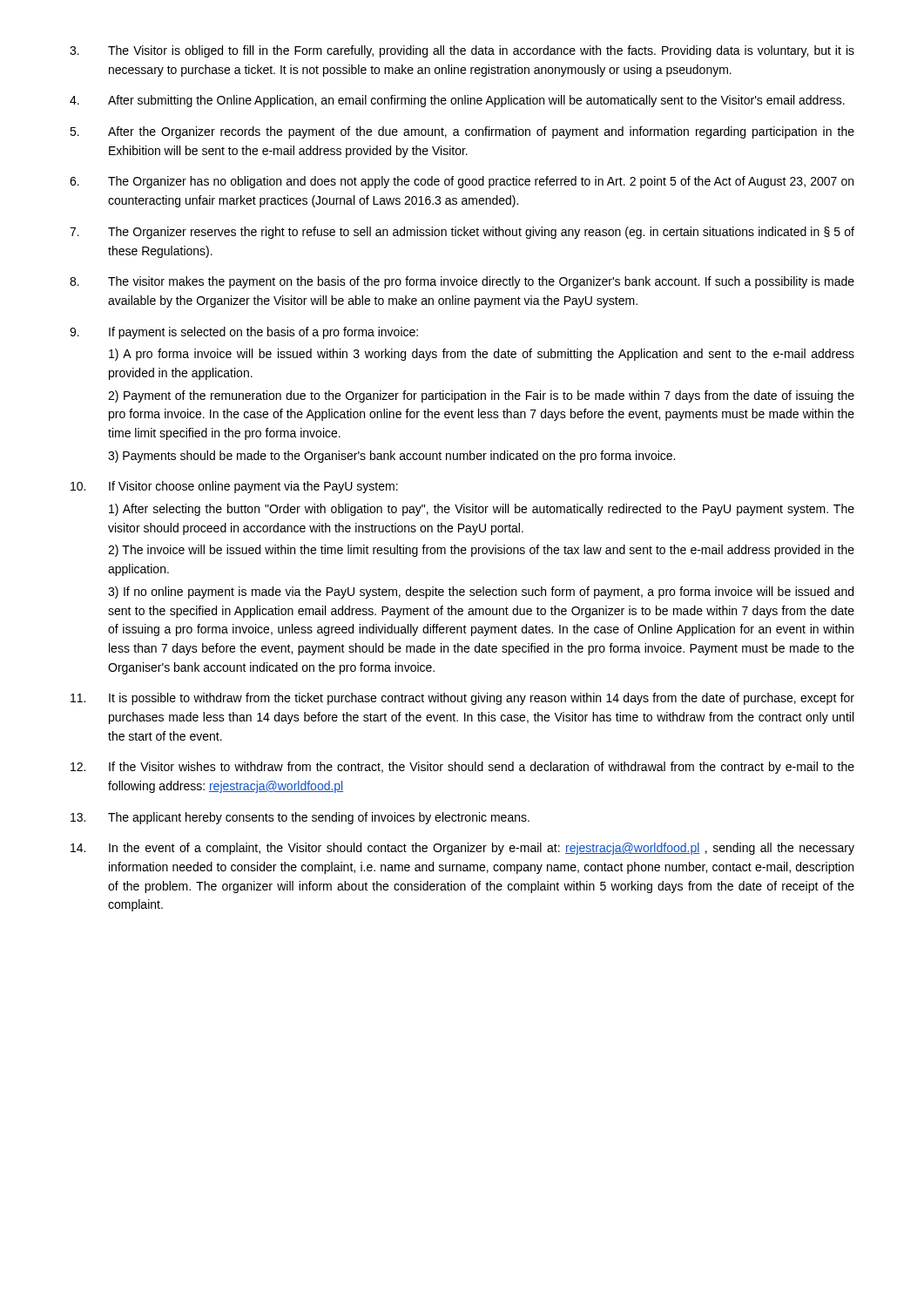Click on the list item that says "12. If the Visitor wishes to withdraw"
The width and height of the screenshot is (924, 1307).
point(462,779)
